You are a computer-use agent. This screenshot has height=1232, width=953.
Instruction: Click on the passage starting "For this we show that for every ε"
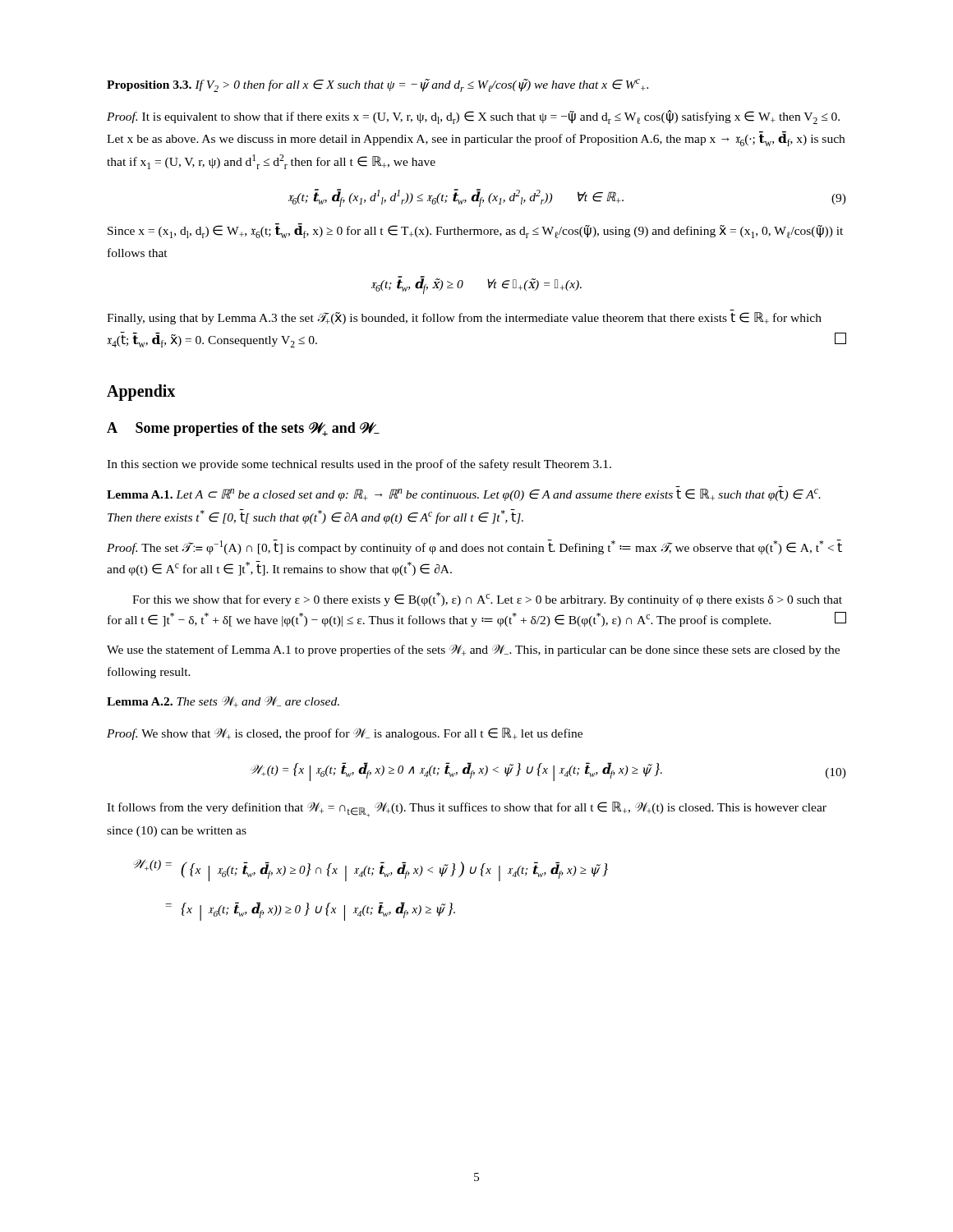point(476,609)
